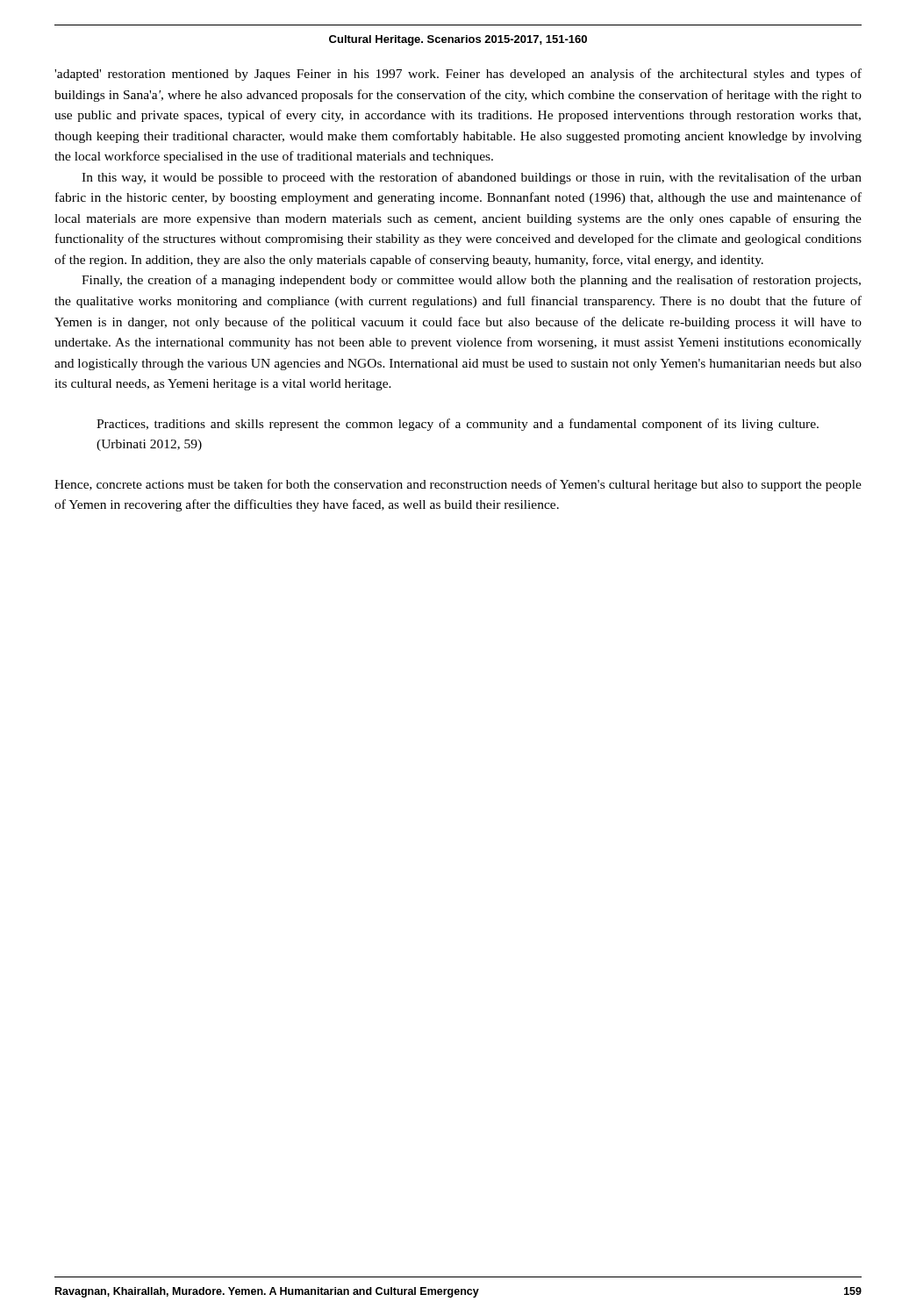The image size is (916, 1316).
Task: Find the block on this page that starts "Hence, concrete actions must"
Action: (x=458, y=494)
